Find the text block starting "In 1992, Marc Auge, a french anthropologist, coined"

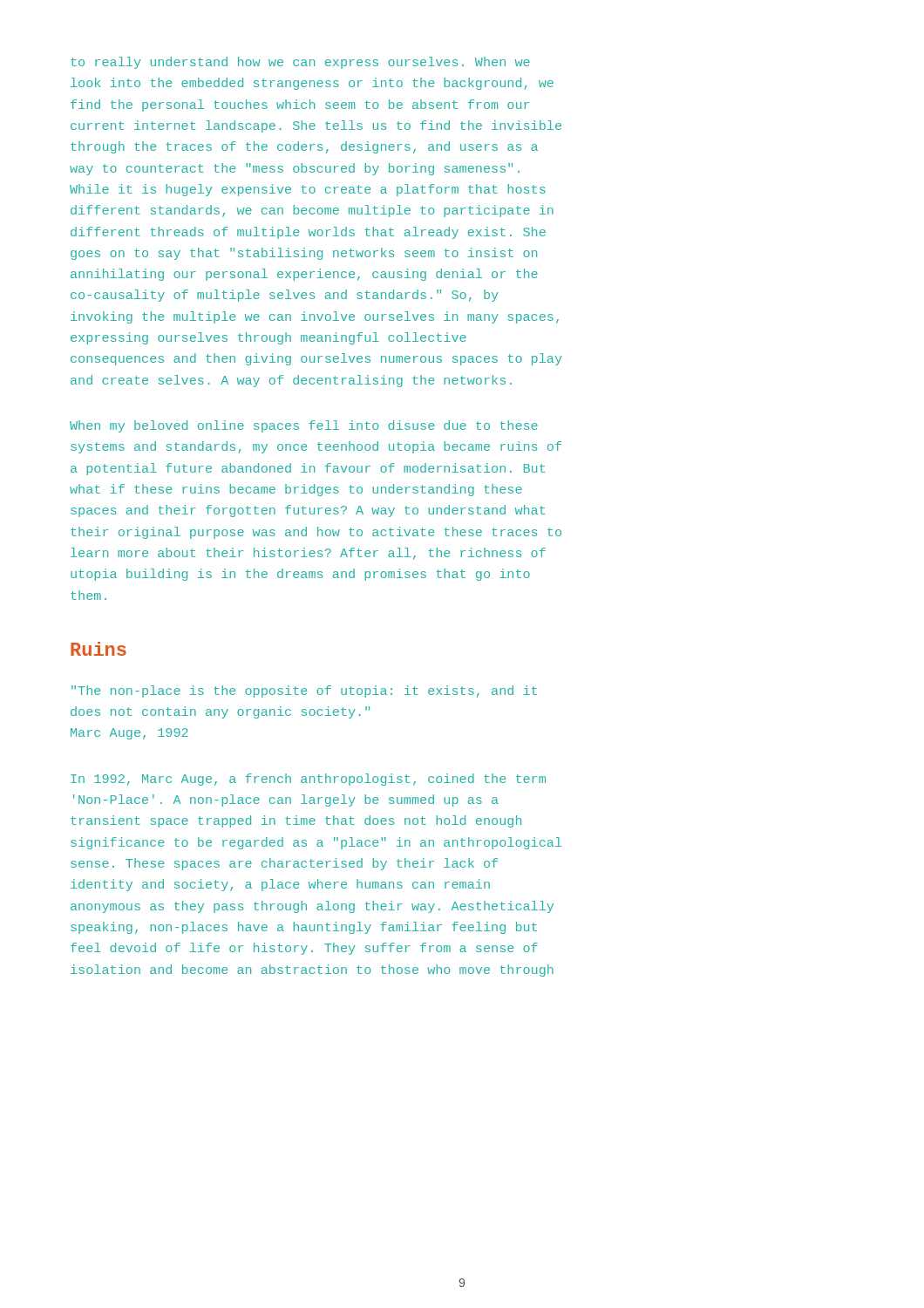tap(316, 875)
